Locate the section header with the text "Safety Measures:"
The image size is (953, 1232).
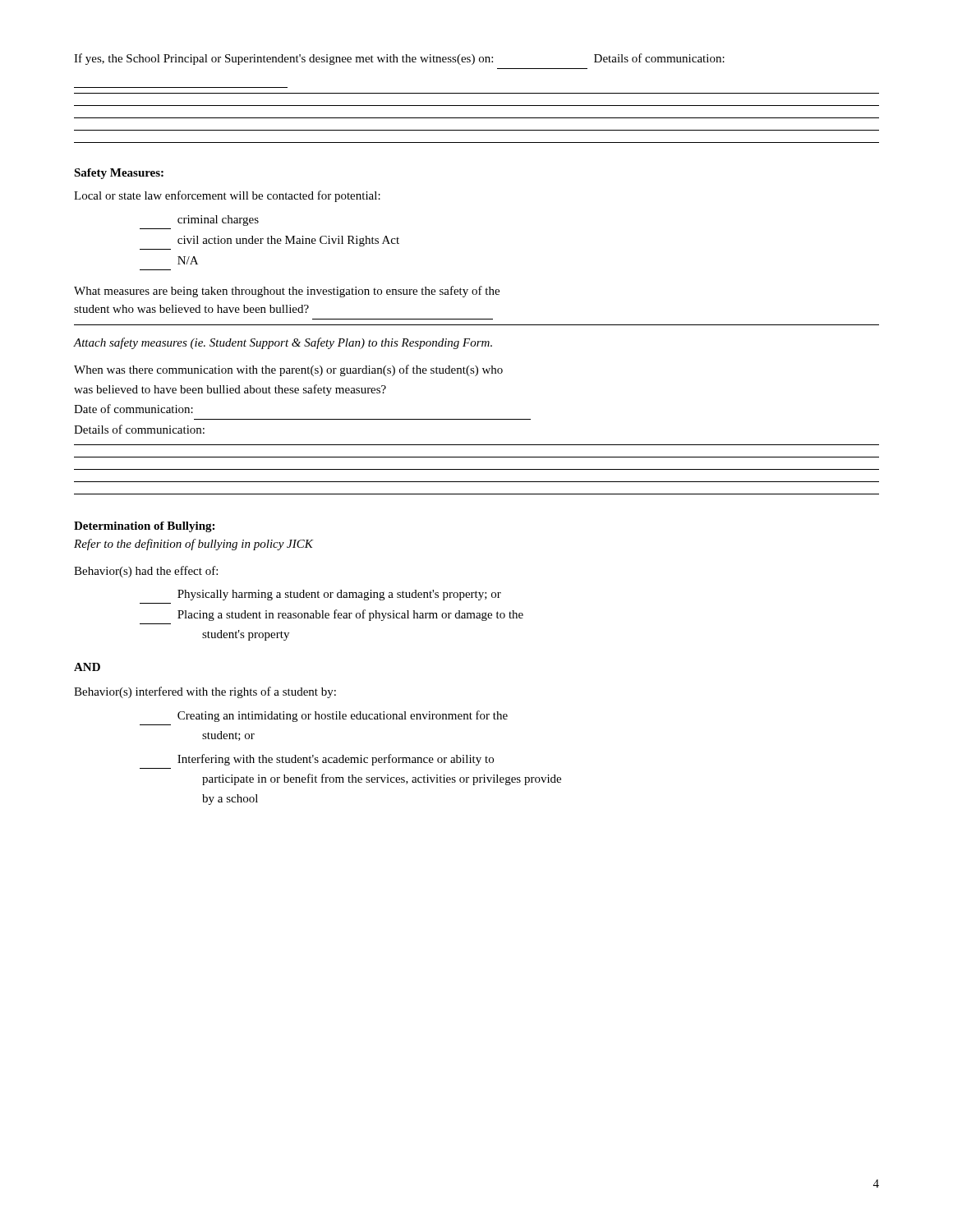click(119, 172)
